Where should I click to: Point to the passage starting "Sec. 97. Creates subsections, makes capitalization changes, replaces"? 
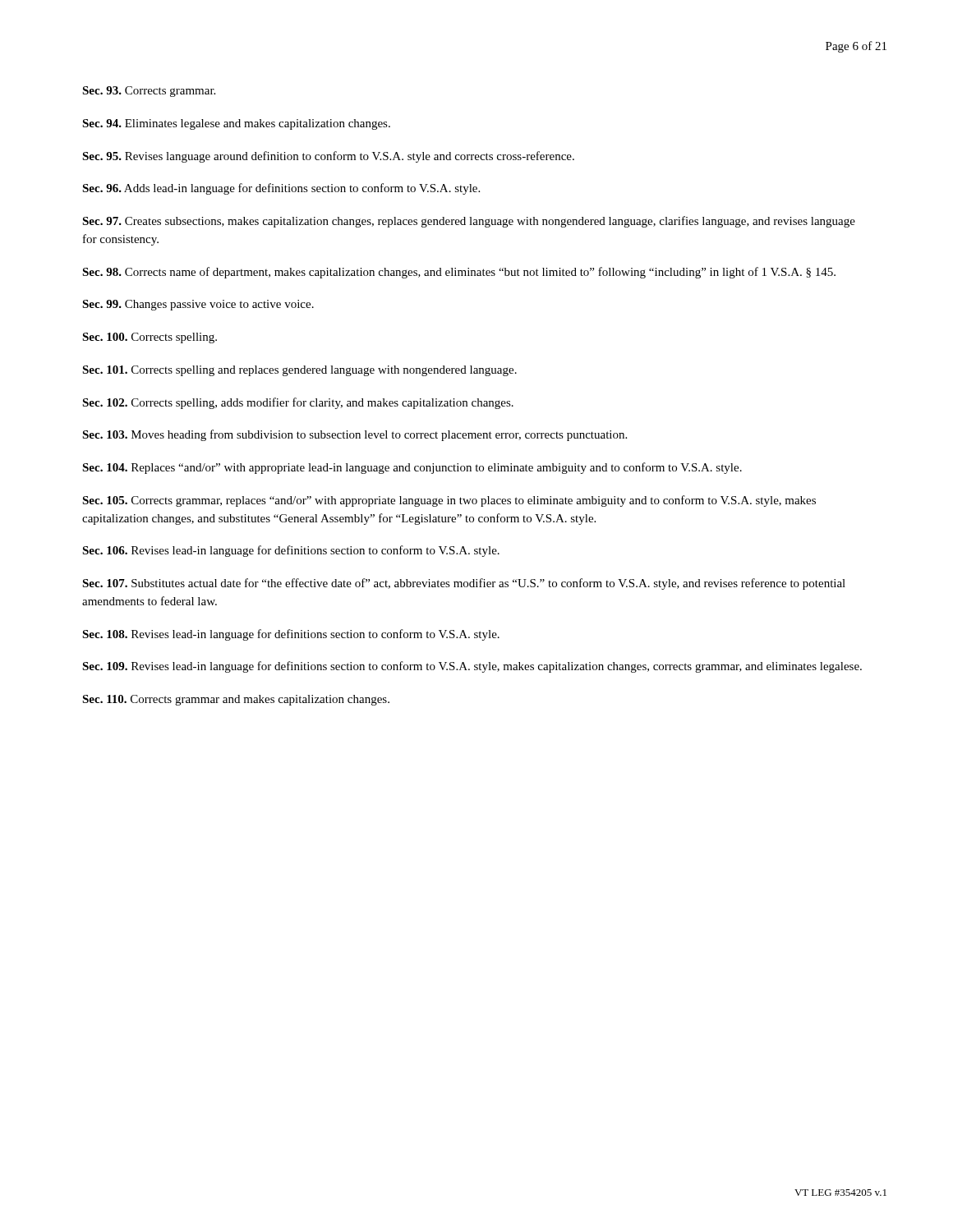pos(476,231)
